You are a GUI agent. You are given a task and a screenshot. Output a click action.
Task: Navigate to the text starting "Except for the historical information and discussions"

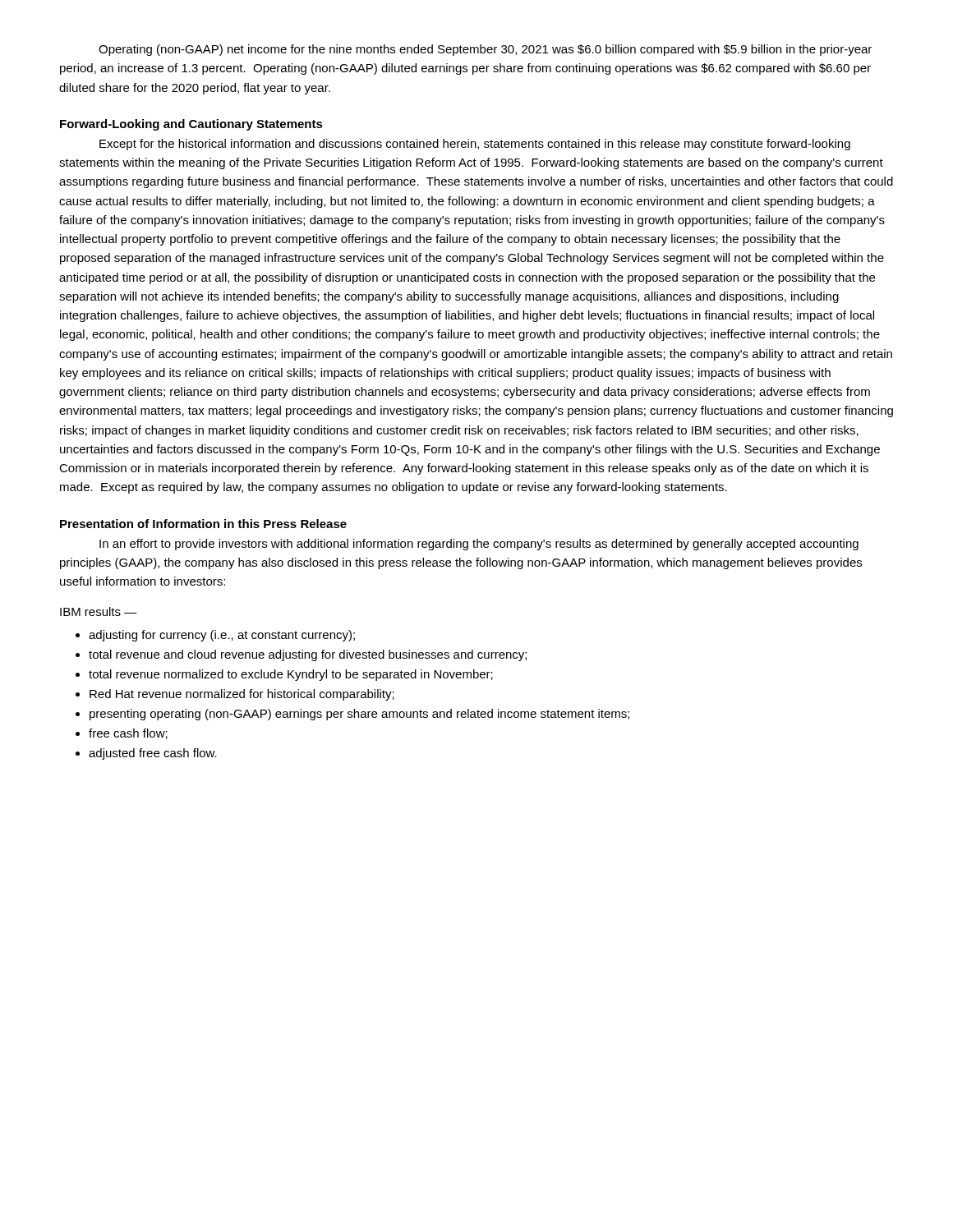(476, 315)
